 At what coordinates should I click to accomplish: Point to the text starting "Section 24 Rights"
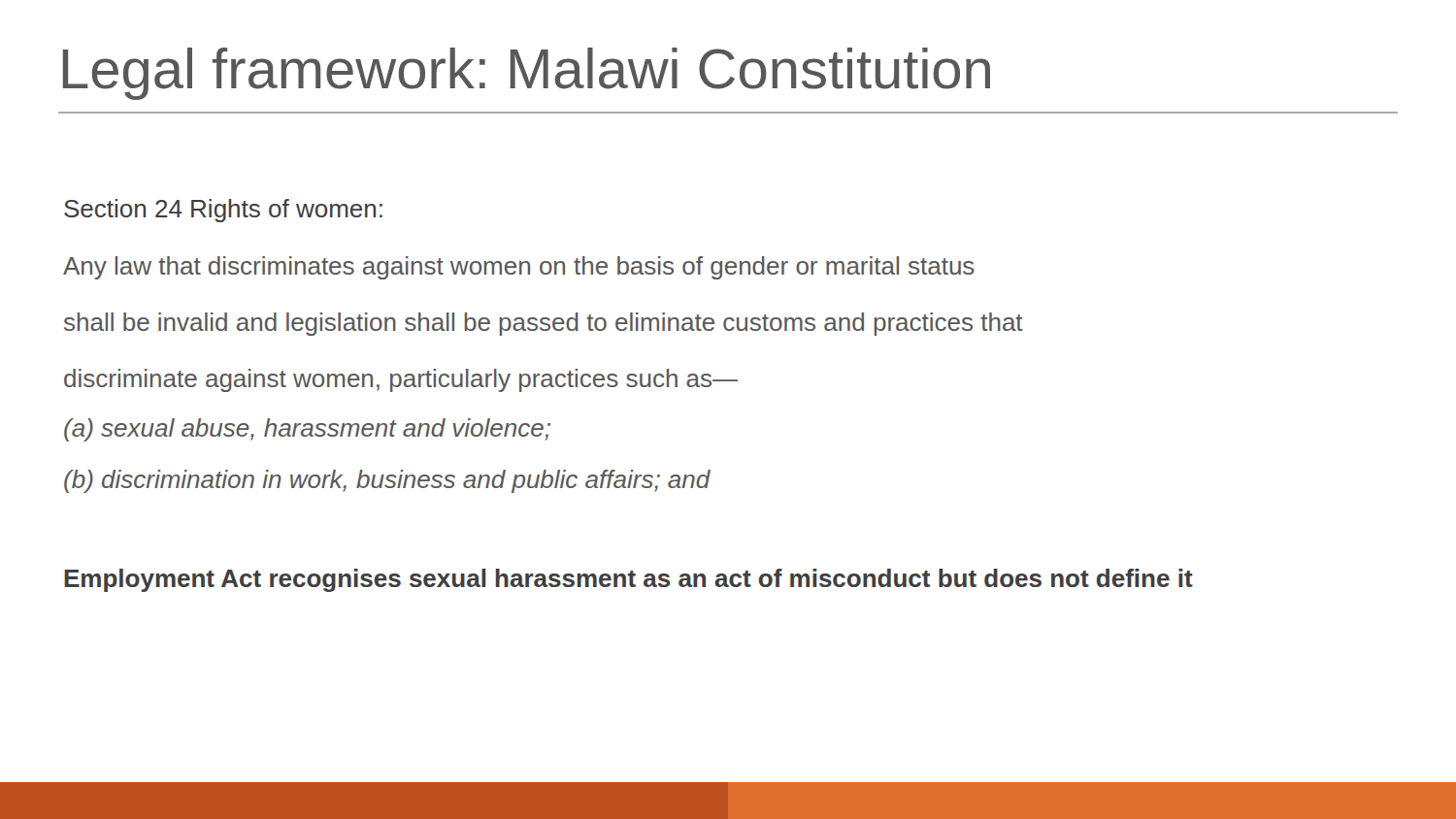pos(224,209)
